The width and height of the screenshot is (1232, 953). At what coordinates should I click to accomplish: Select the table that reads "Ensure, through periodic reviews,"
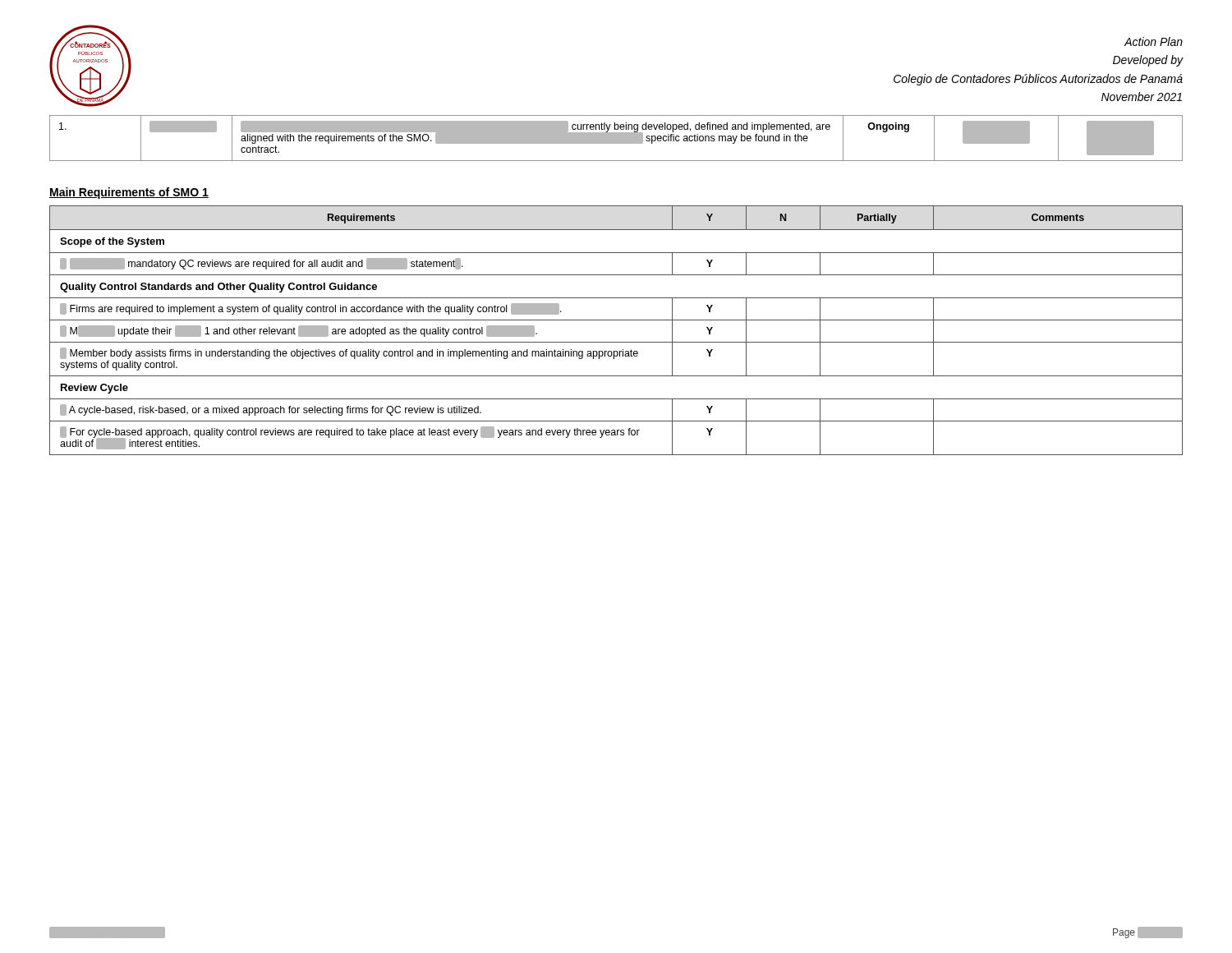[616, 138]
